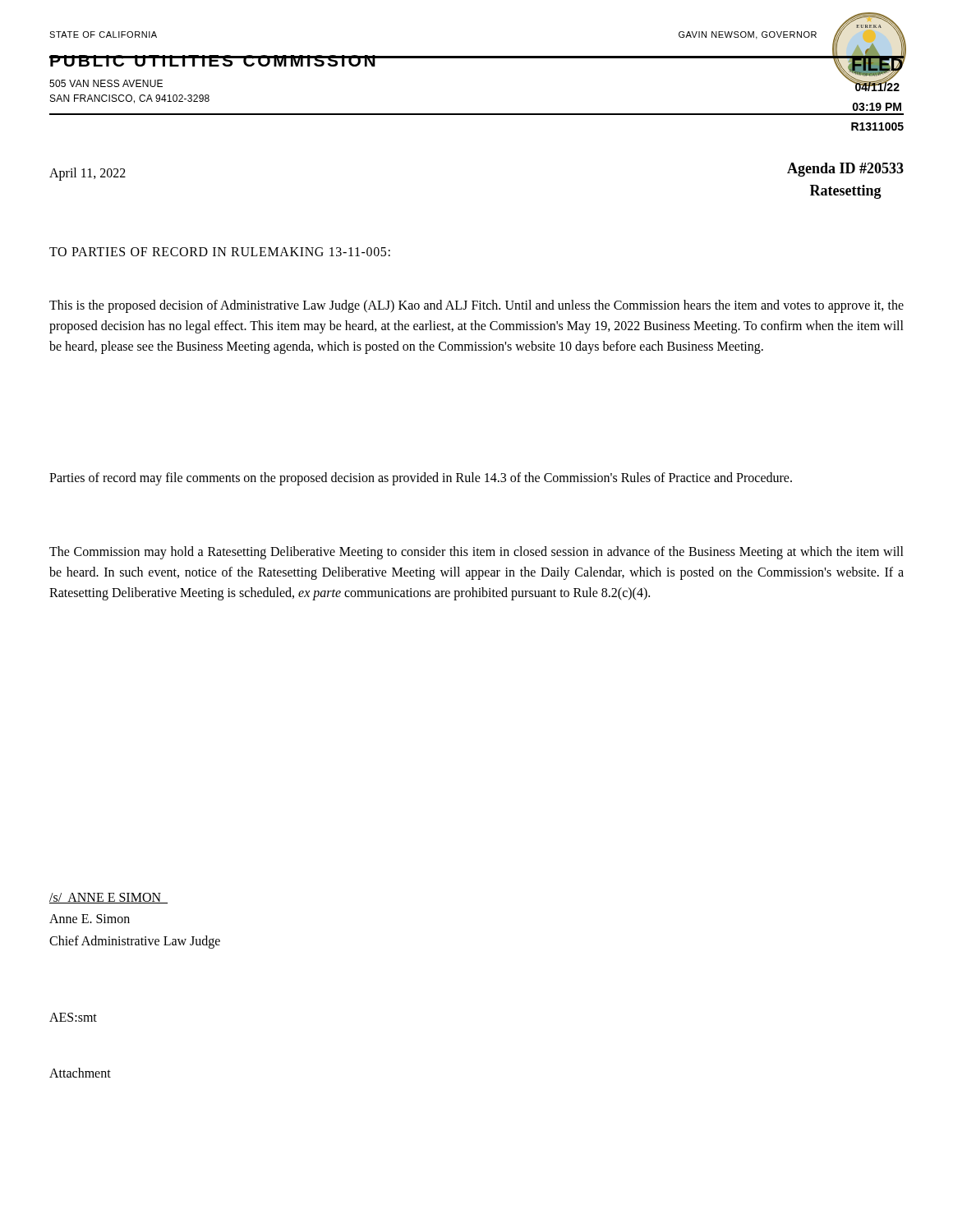Point to the region starting "/s/ ANNE E SIMON_ Anne"
953x1232 pixels.
(135, 919)
